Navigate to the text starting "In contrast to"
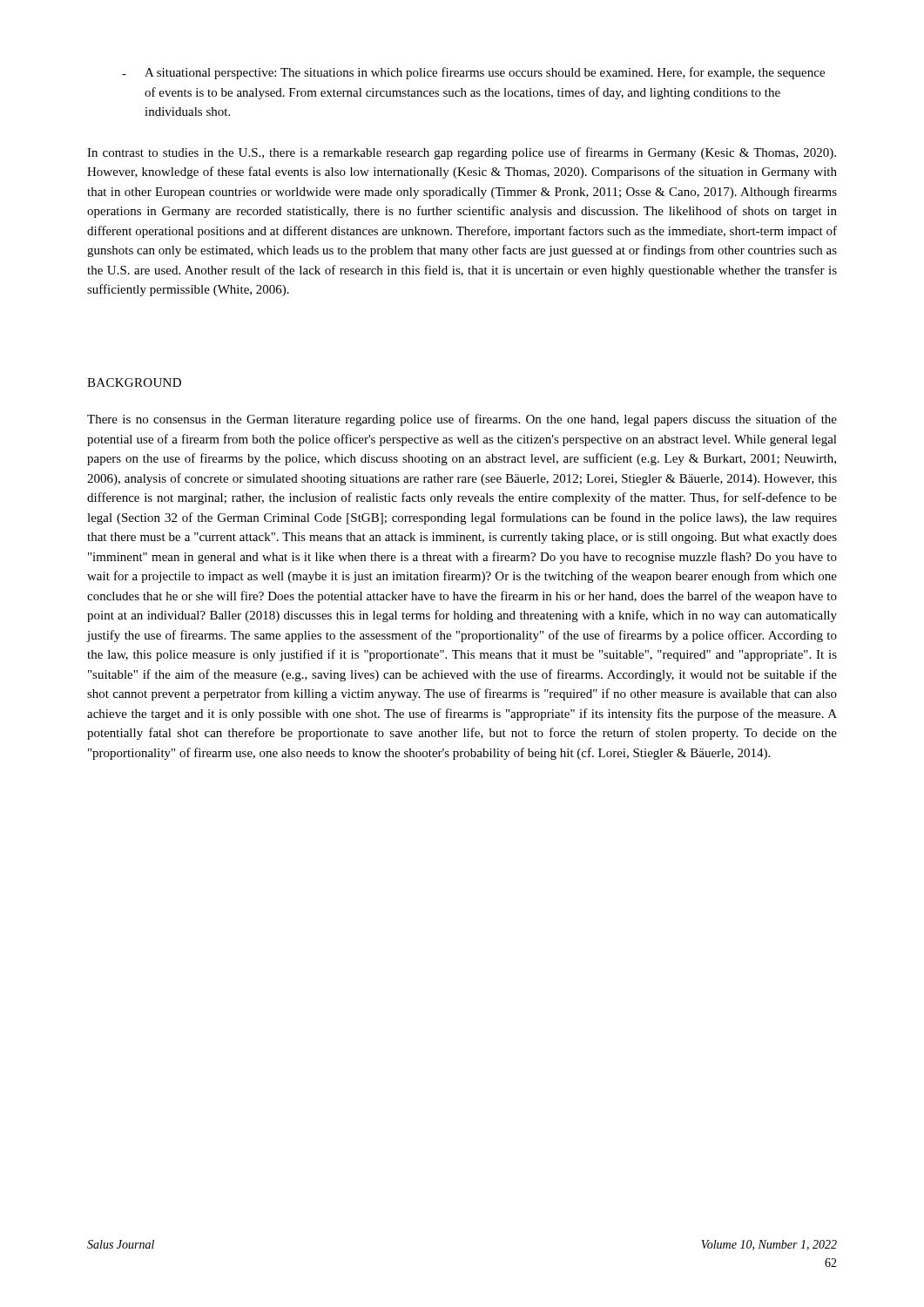The height and width of the screenshot is (1307, 924). click(x=462, y=221)
